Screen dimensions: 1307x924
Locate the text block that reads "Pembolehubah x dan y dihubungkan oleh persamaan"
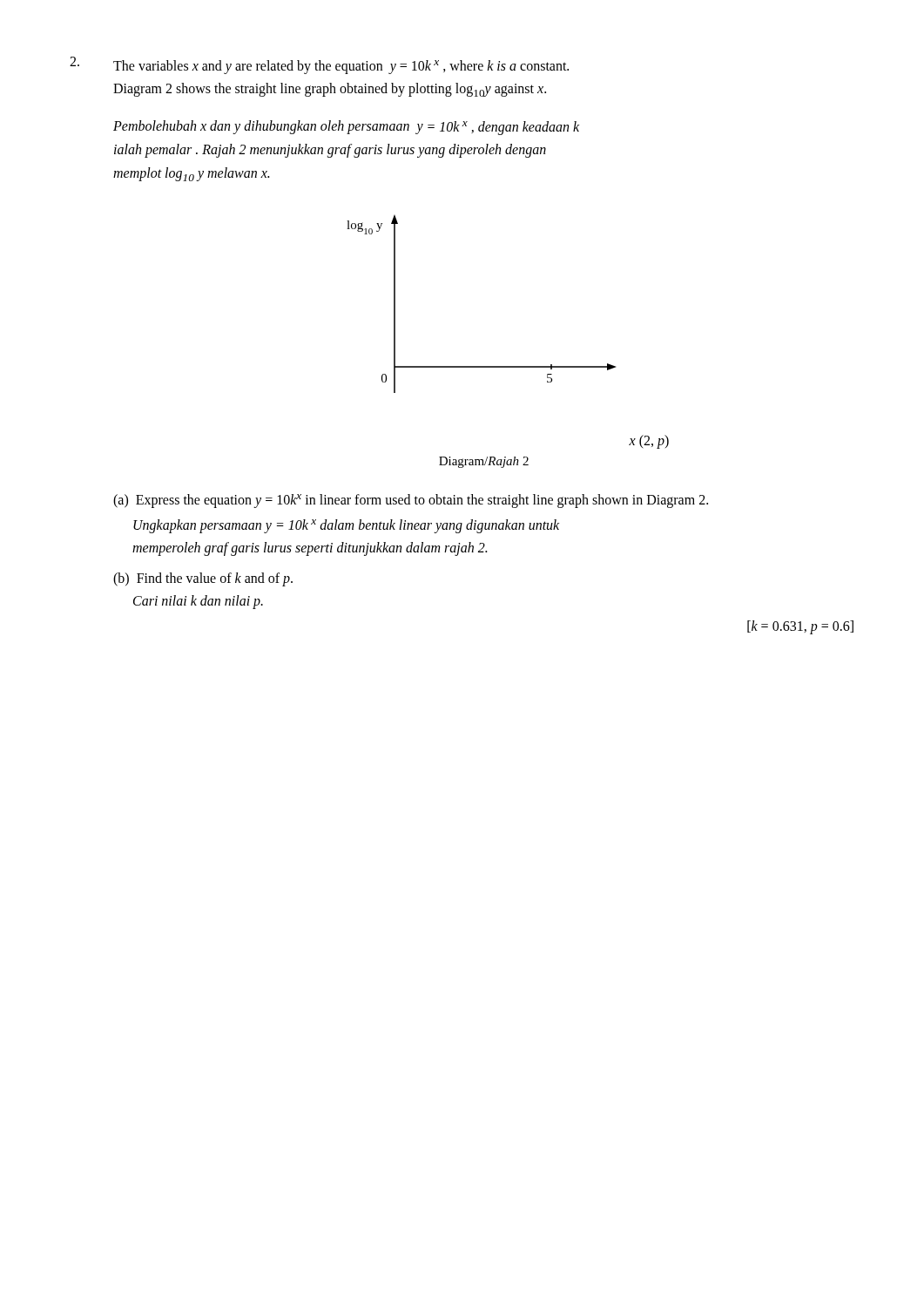click(346, 150)
